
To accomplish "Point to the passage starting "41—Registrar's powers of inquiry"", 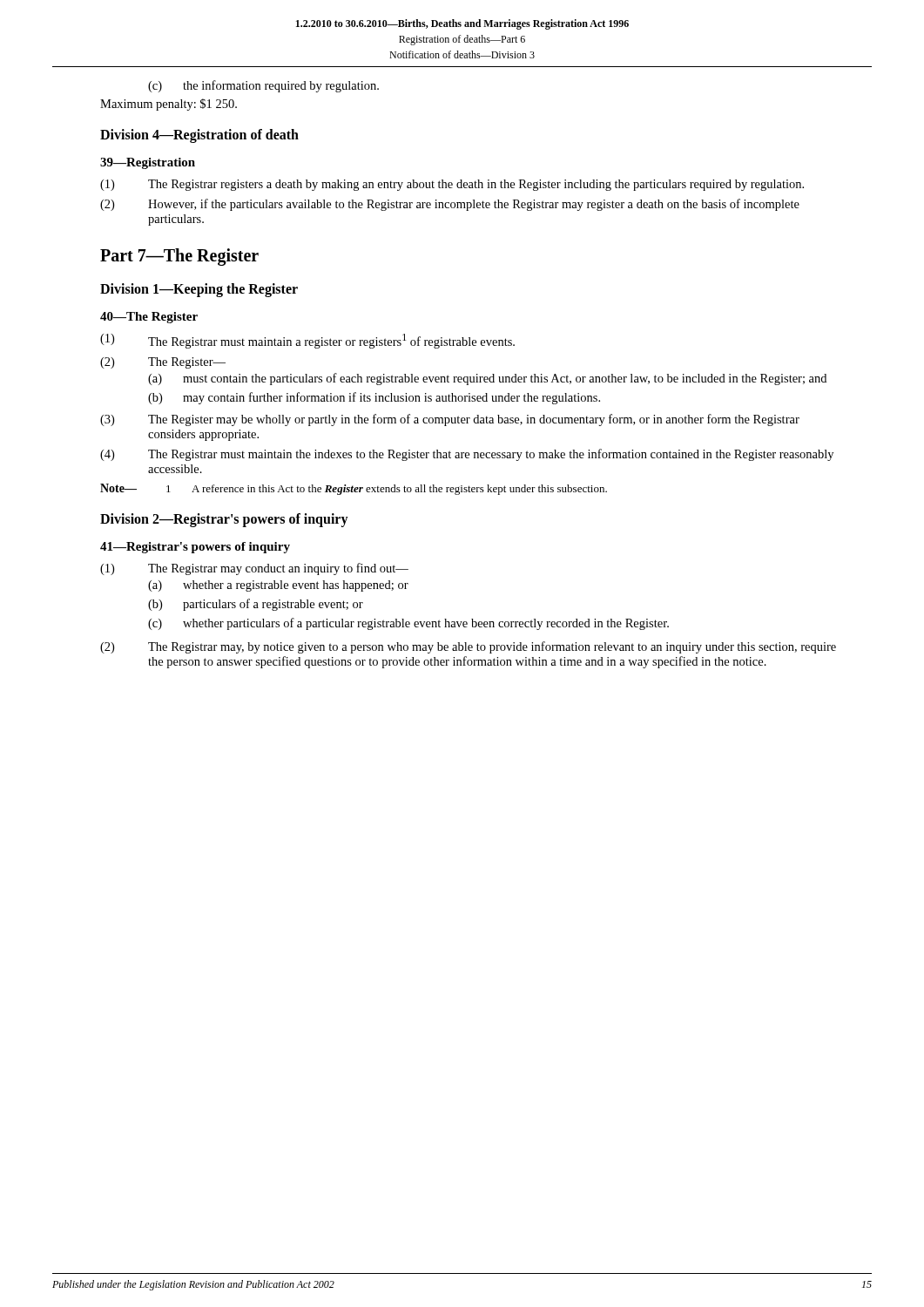I will pos(195,548).
